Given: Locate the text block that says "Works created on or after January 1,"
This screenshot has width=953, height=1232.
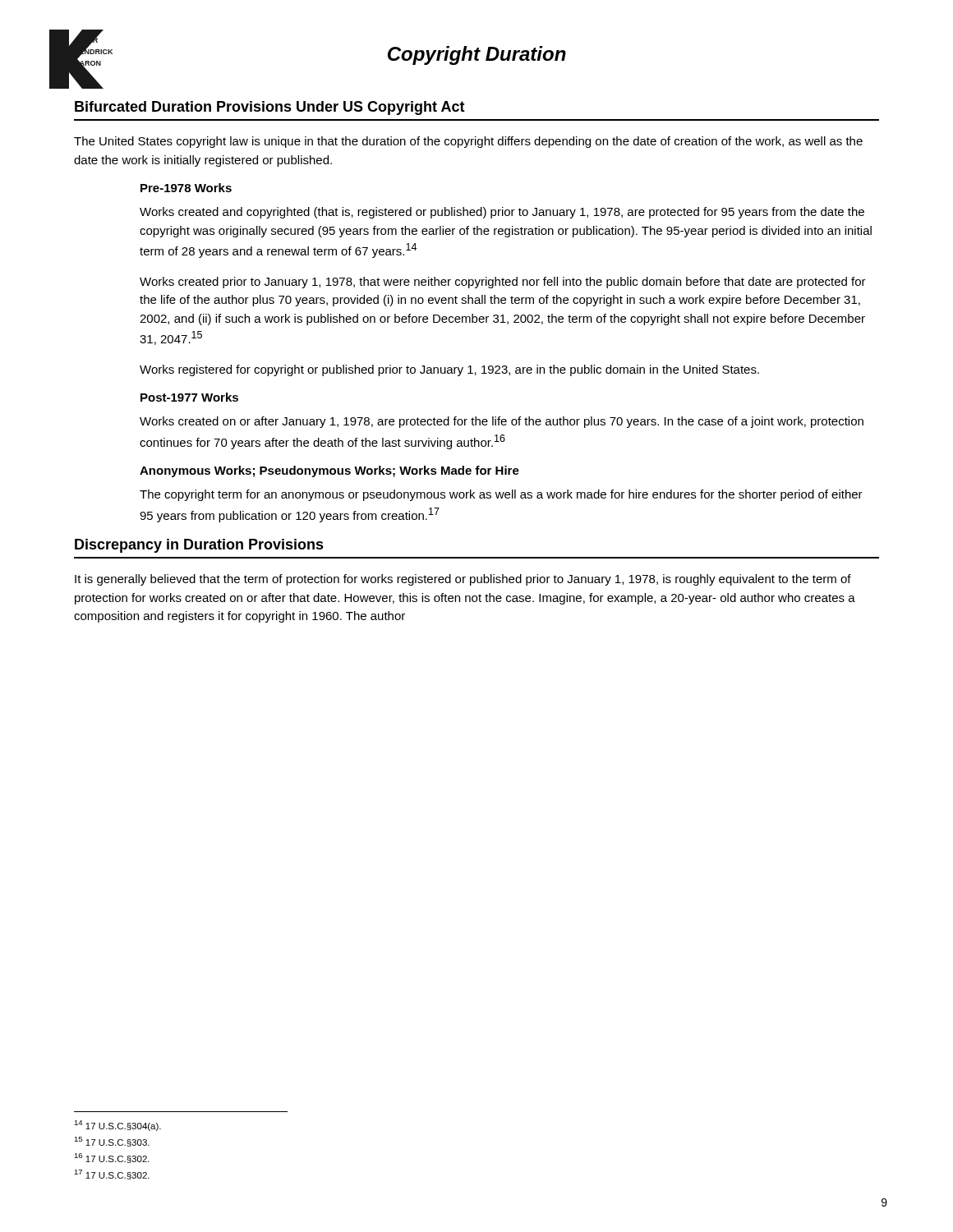Looking at the screenshot, I should click(x=502, y=431).
